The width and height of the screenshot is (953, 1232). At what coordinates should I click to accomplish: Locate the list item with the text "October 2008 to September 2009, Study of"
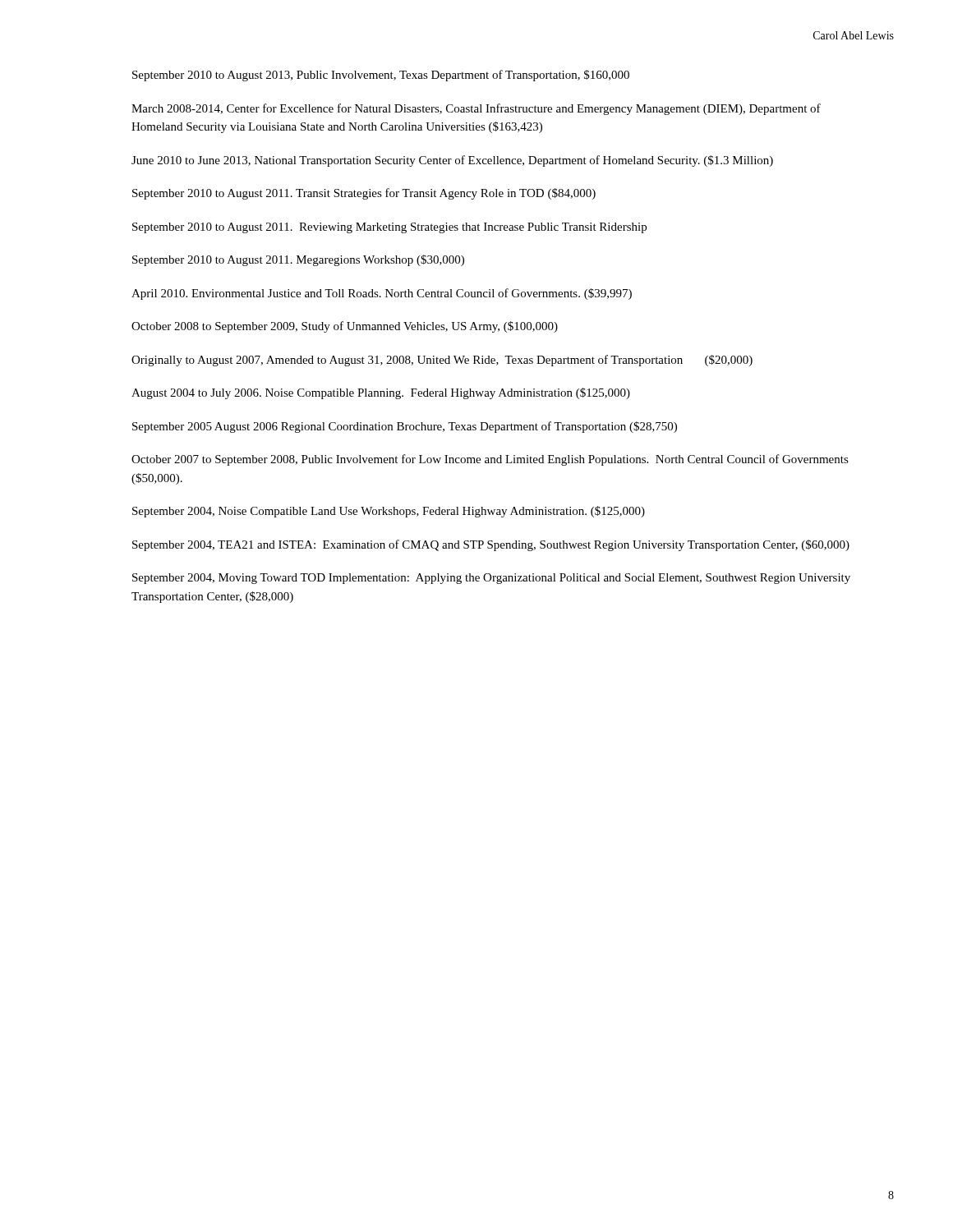(x=345, y=326)
